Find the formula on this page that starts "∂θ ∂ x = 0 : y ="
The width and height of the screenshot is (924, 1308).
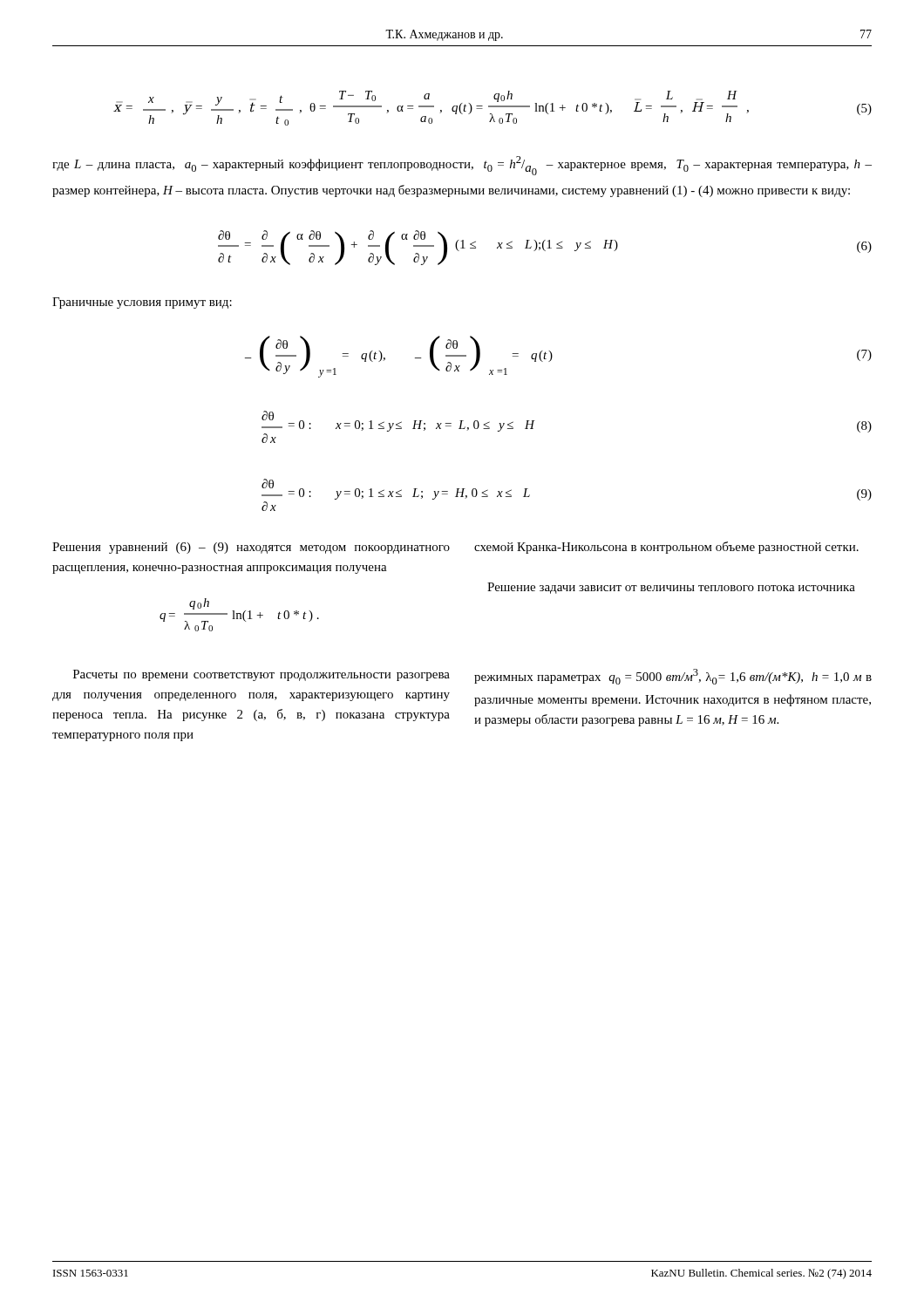[x=272, y=495]
